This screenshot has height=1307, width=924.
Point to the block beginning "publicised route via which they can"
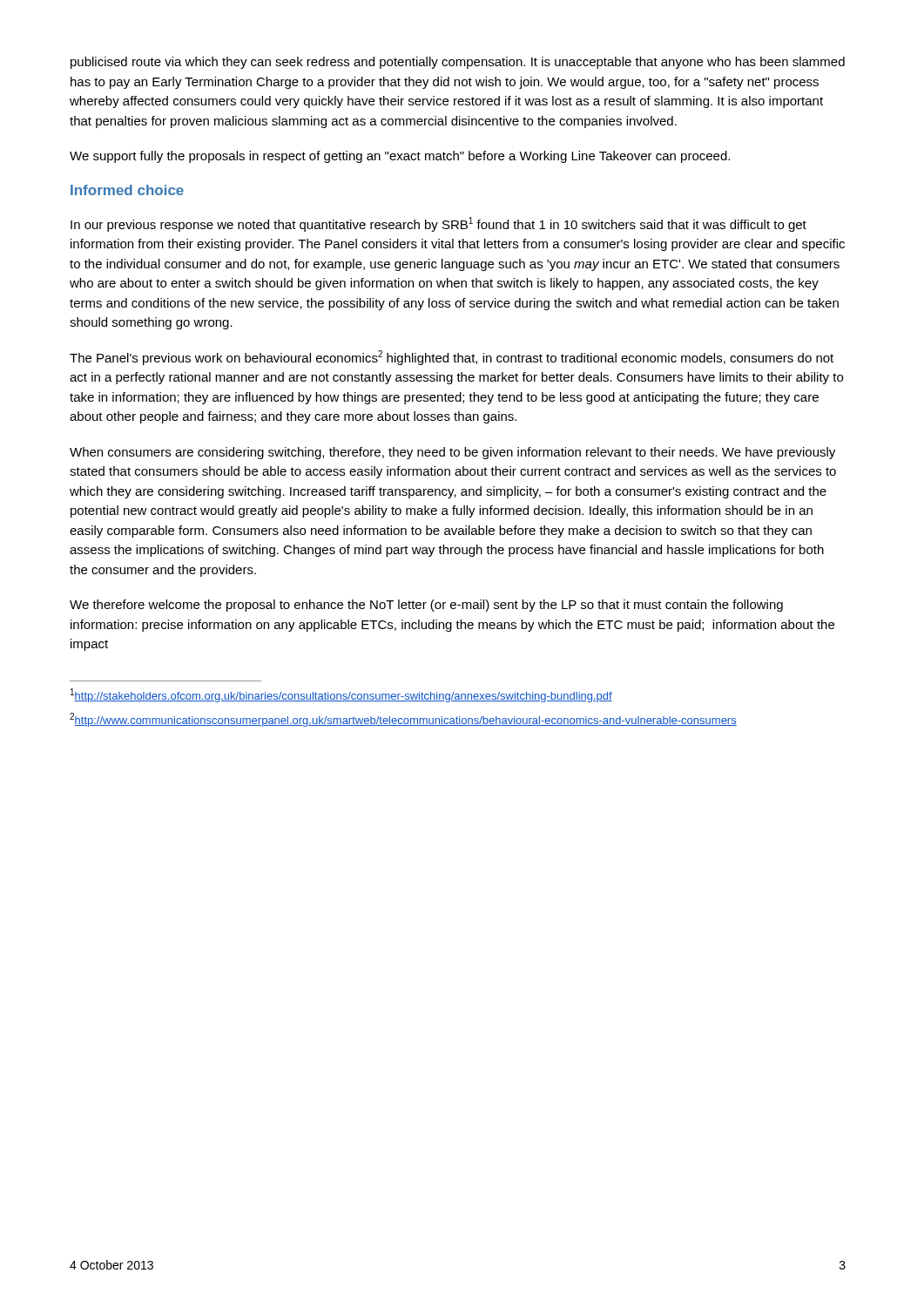457,91
